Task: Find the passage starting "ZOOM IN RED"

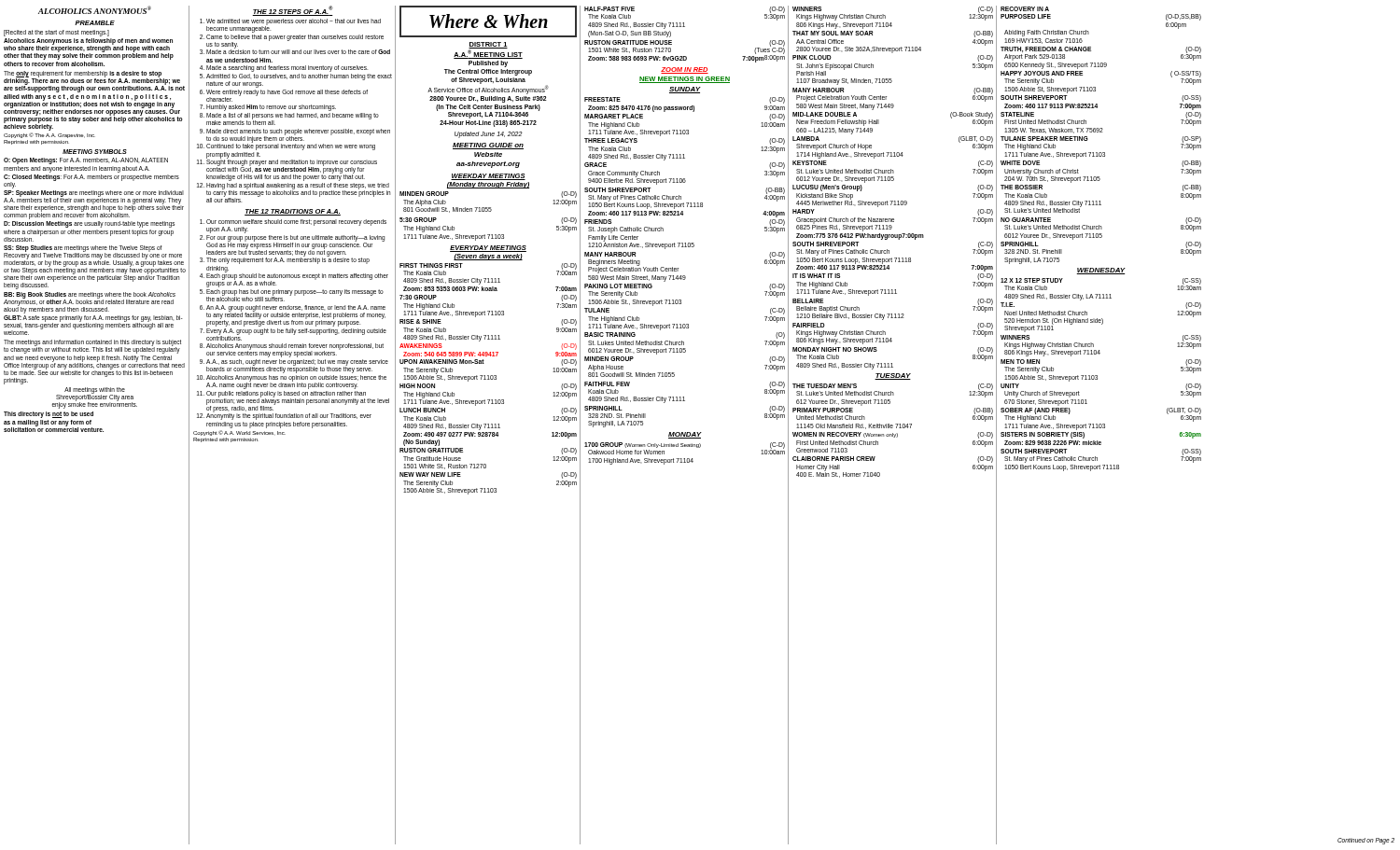Action: 685,69
